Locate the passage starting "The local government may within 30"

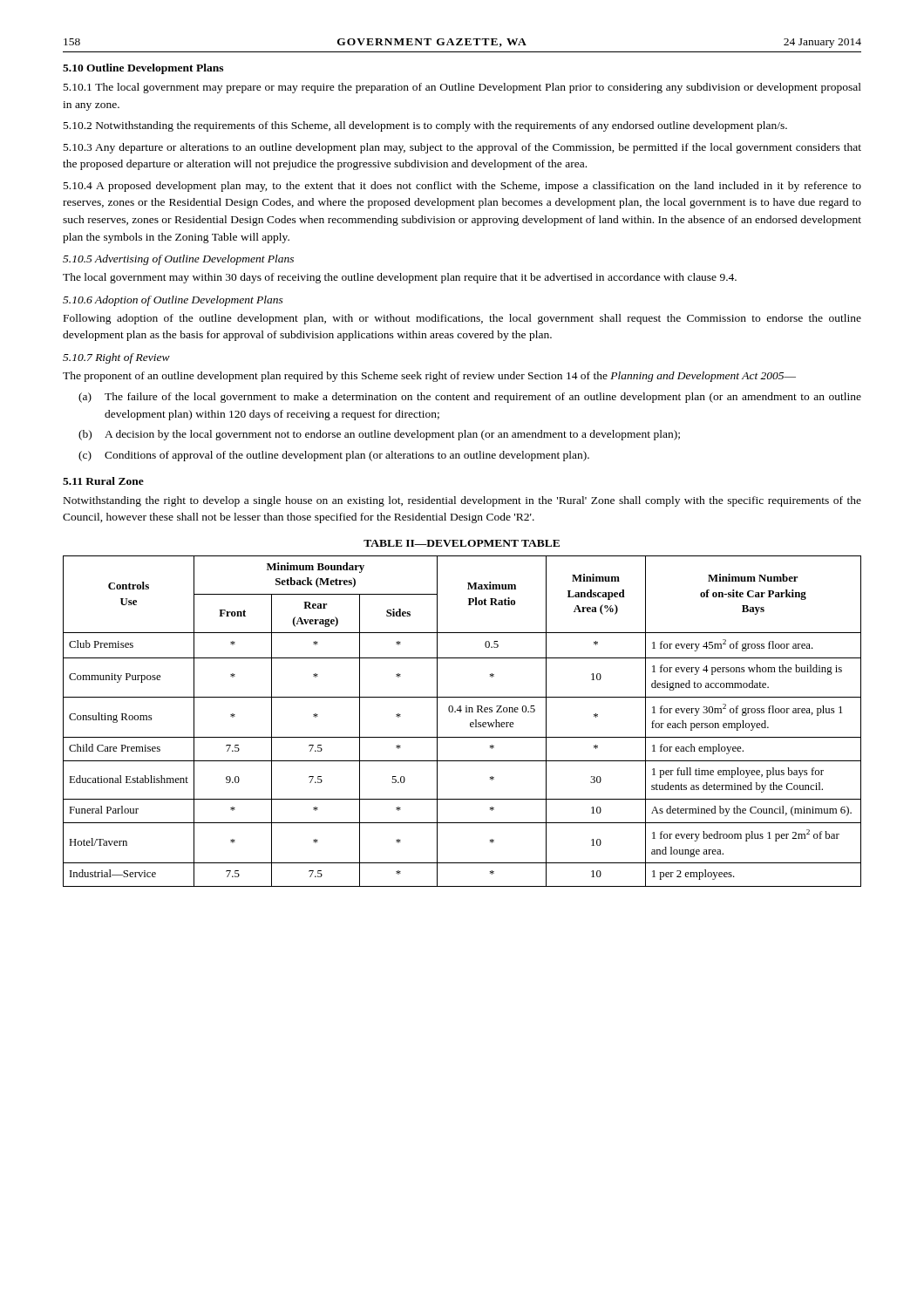point(400,277)
